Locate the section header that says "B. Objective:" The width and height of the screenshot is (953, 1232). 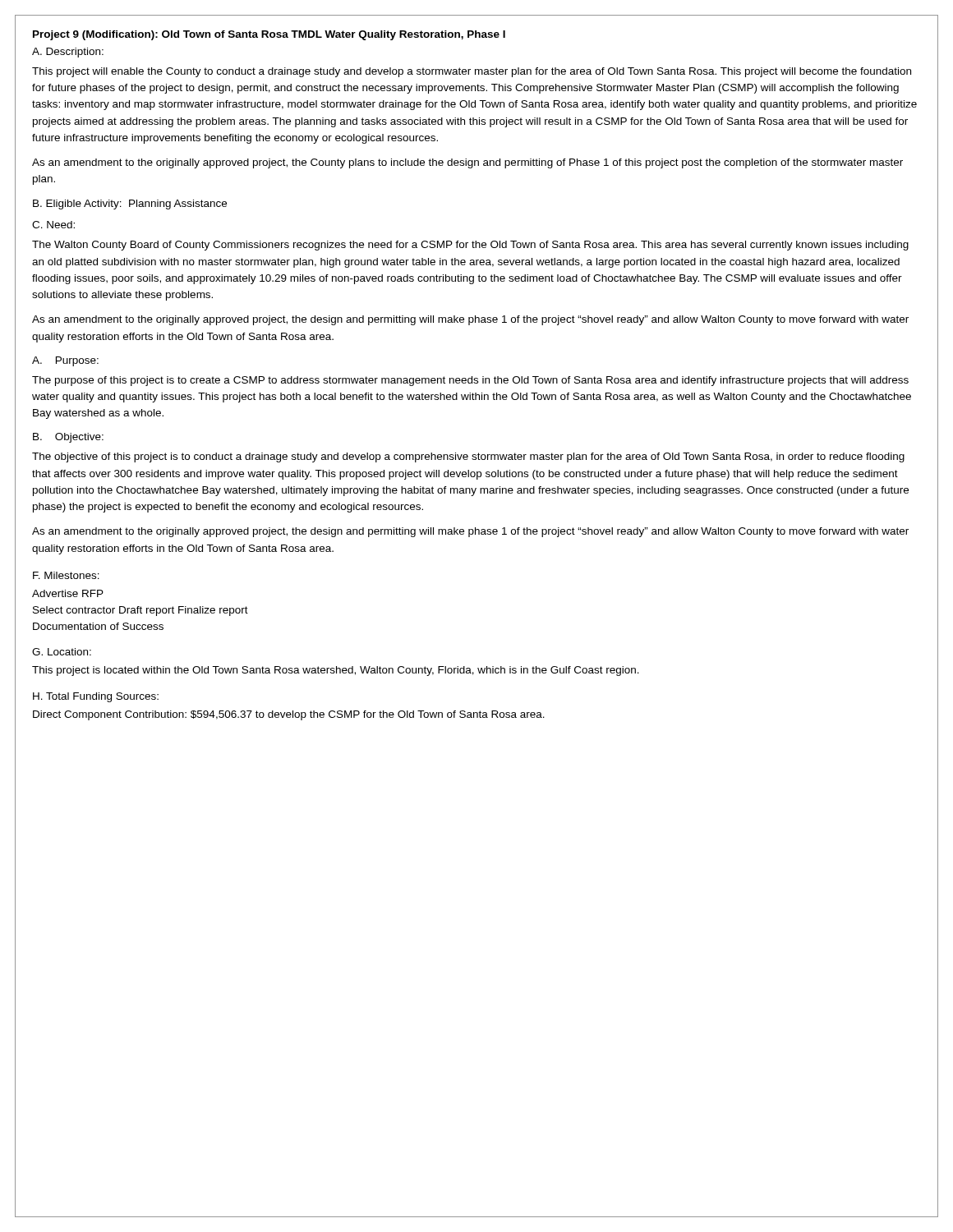[68, 437]
